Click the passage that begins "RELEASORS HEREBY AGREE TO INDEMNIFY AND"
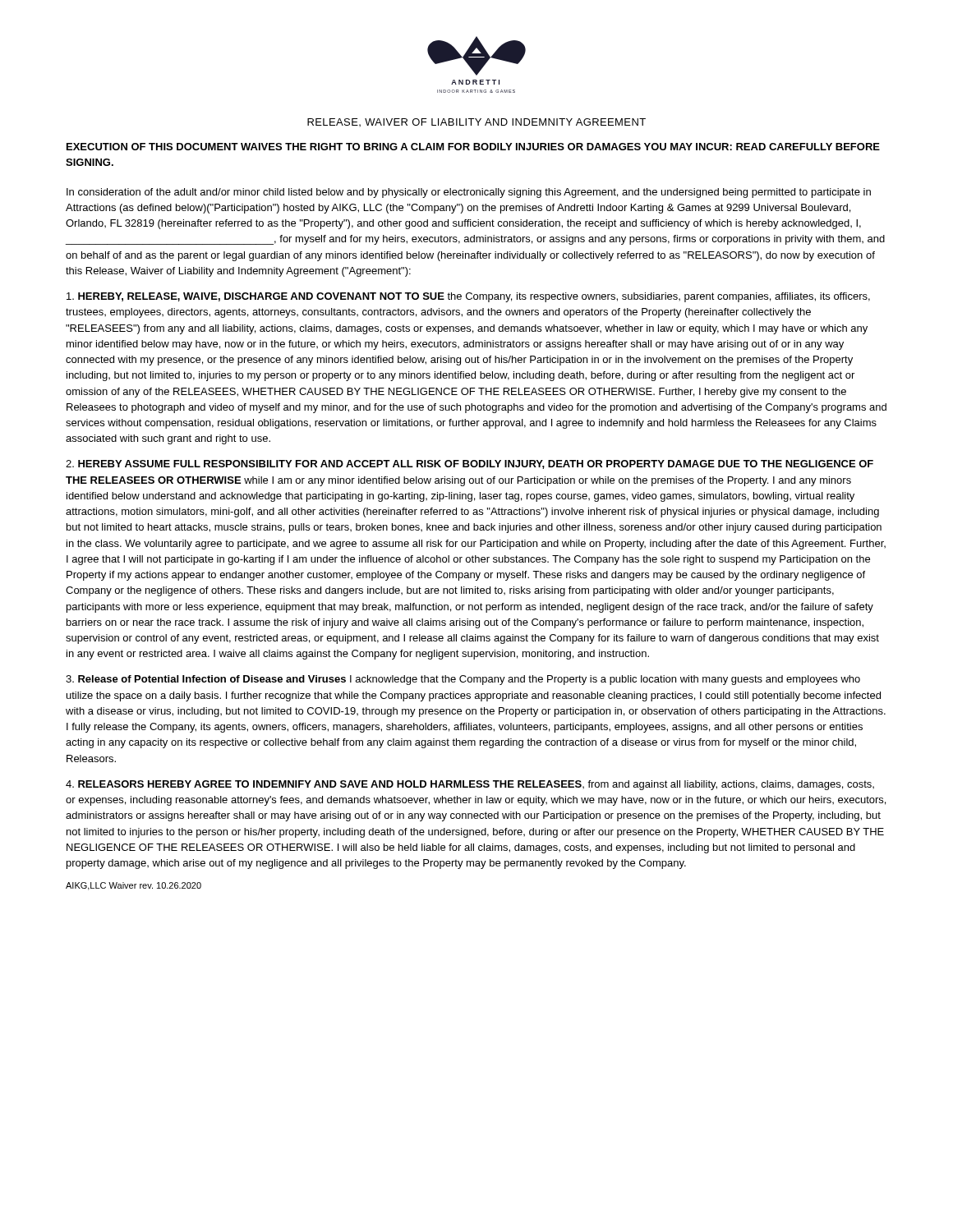 point(476,823)
